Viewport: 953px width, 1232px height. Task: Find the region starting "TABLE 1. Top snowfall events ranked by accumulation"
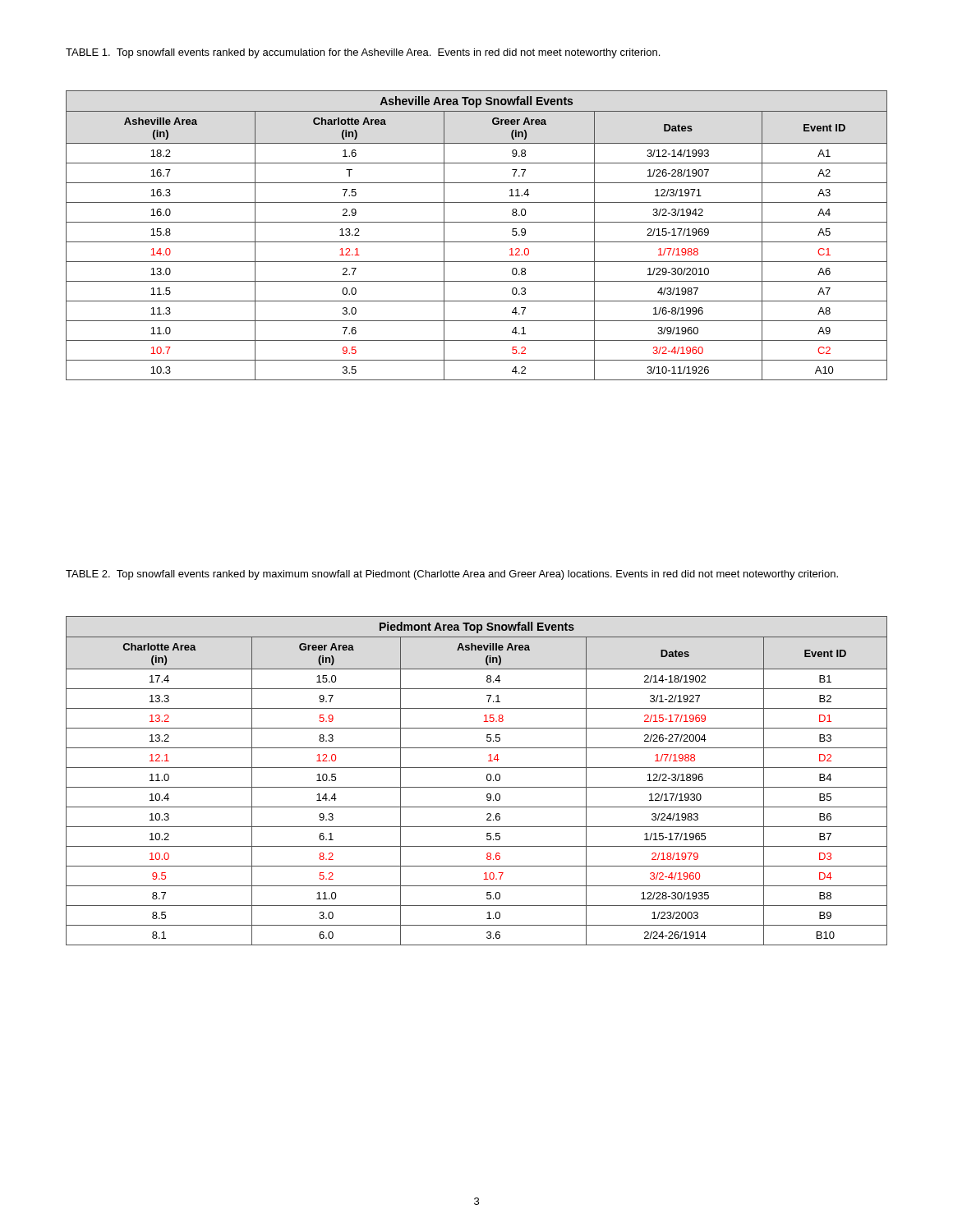(x=363, y=52)
